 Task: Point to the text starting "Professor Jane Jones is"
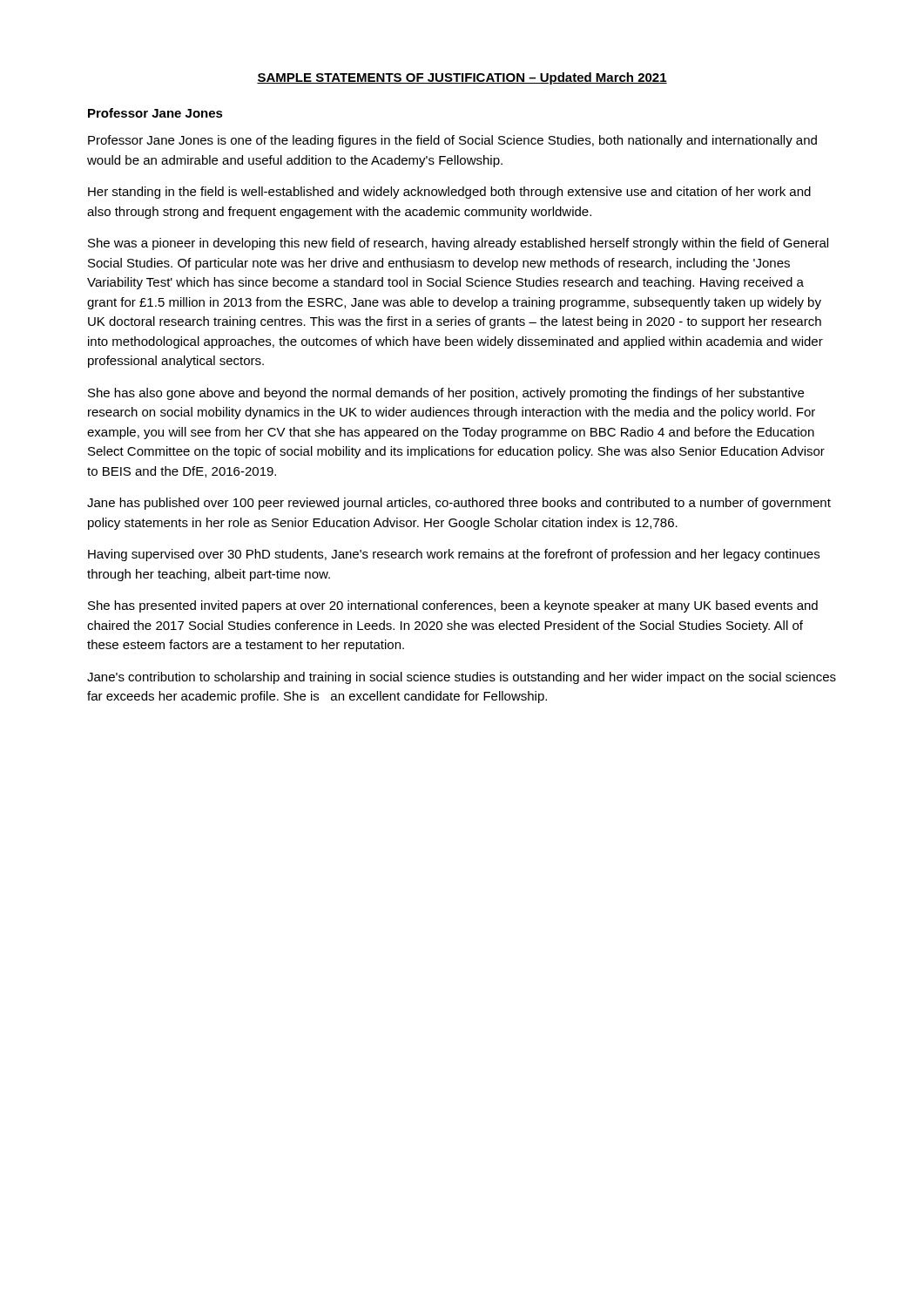[452, 150]
